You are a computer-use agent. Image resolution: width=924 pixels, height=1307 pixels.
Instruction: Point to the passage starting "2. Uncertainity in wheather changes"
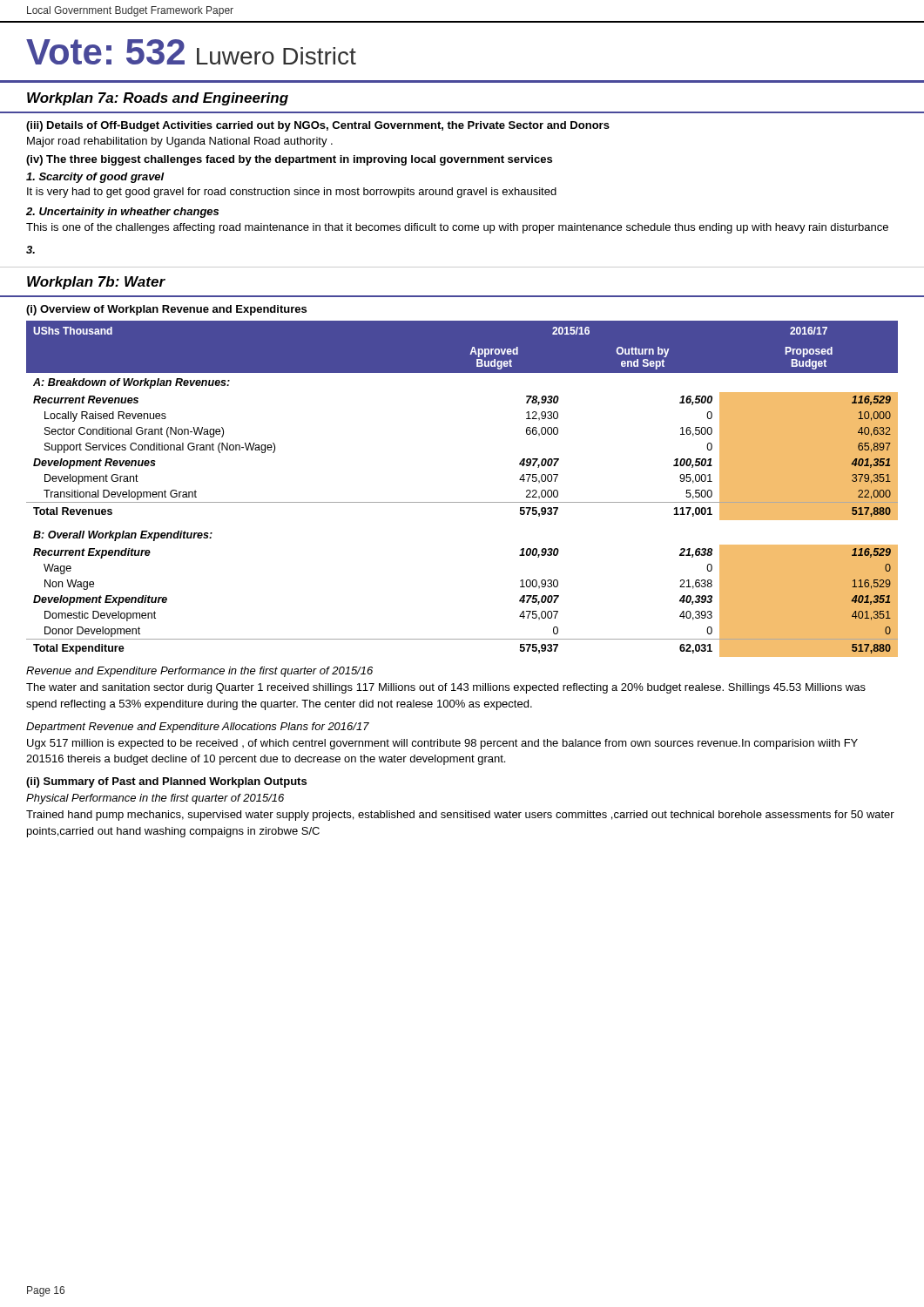123,211
